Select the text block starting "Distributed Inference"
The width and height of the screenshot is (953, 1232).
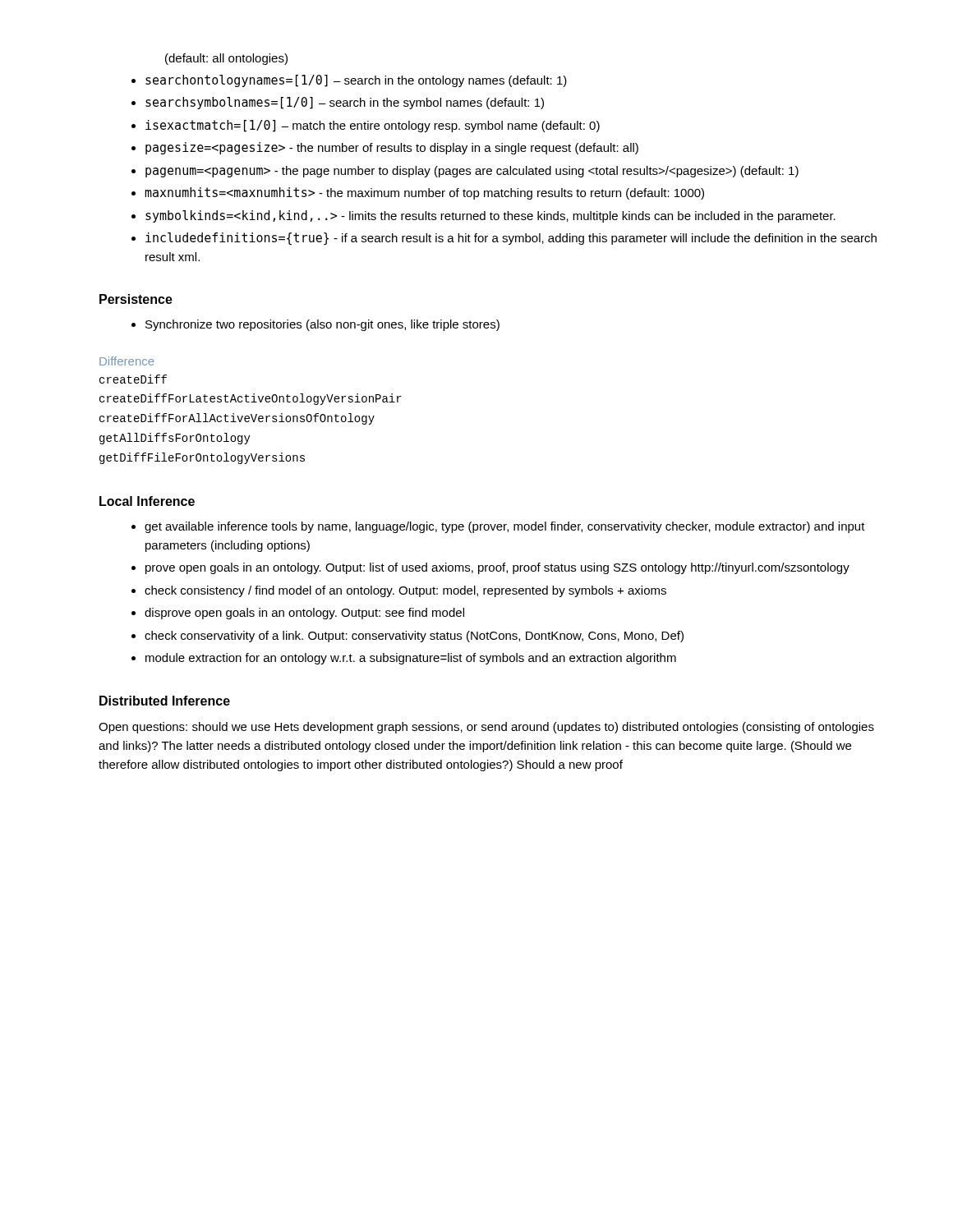(x=164, y=701)
